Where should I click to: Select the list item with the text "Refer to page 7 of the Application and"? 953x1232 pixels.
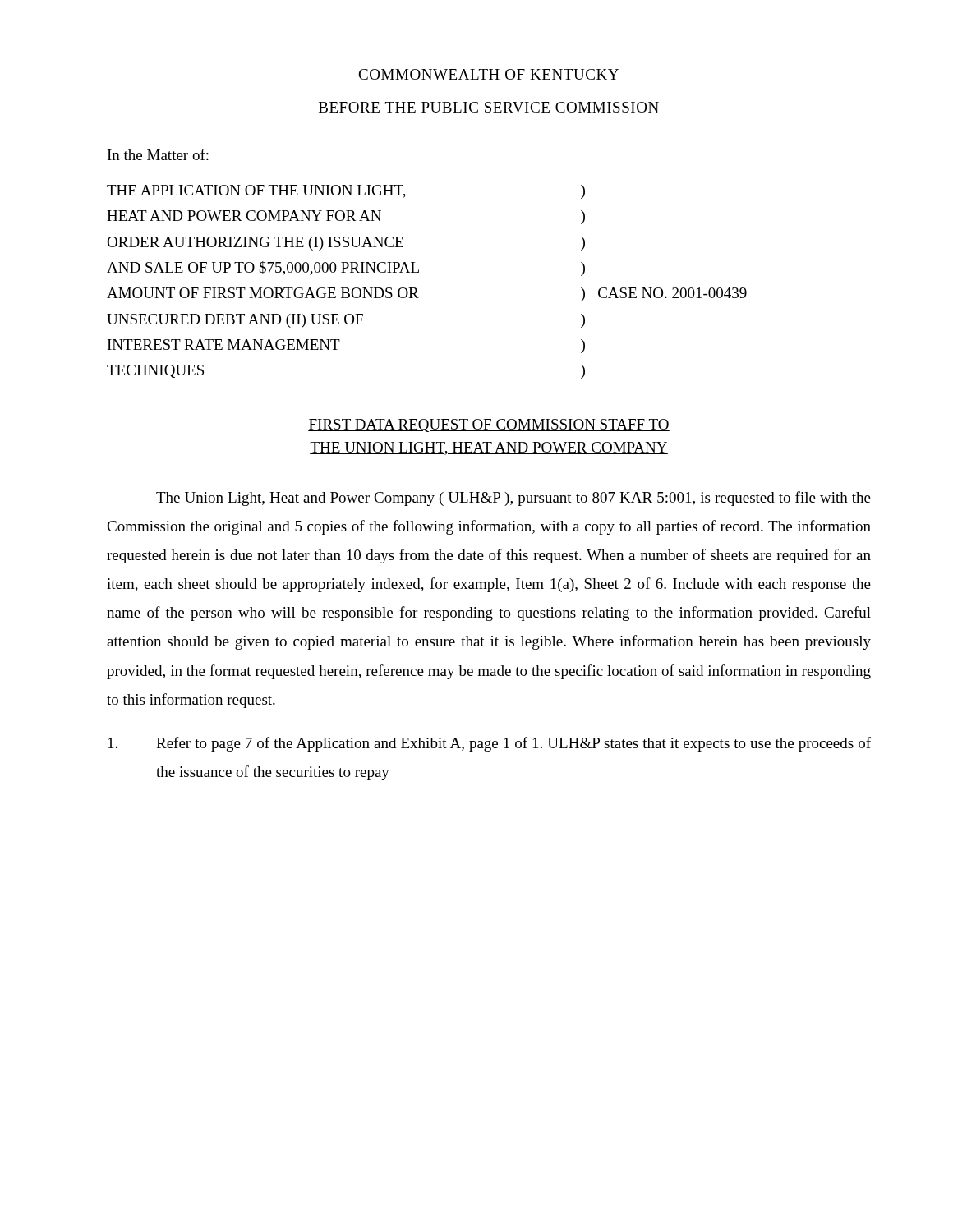point(489,757)
